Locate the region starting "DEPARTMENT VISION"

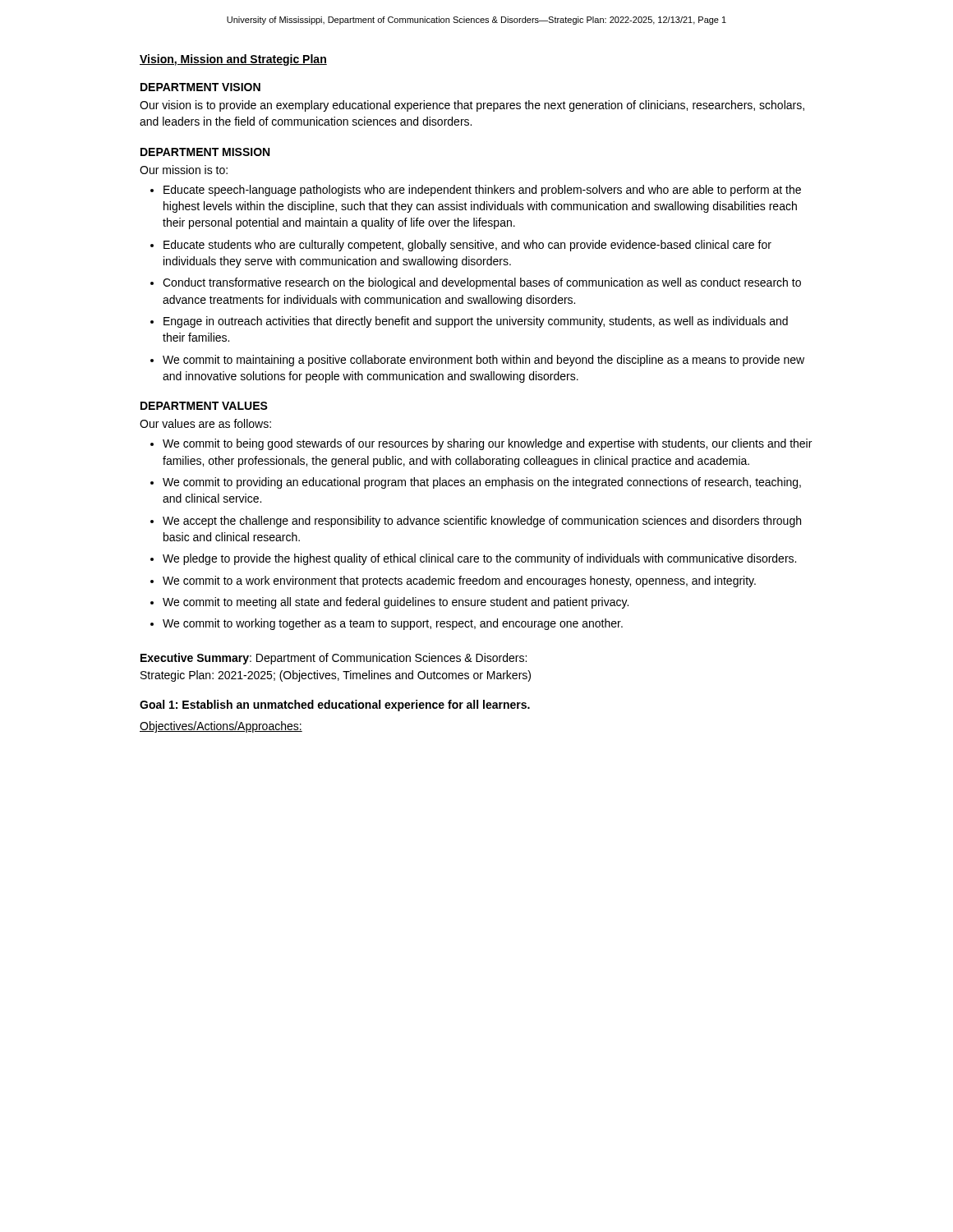click(x=200, y=87)
